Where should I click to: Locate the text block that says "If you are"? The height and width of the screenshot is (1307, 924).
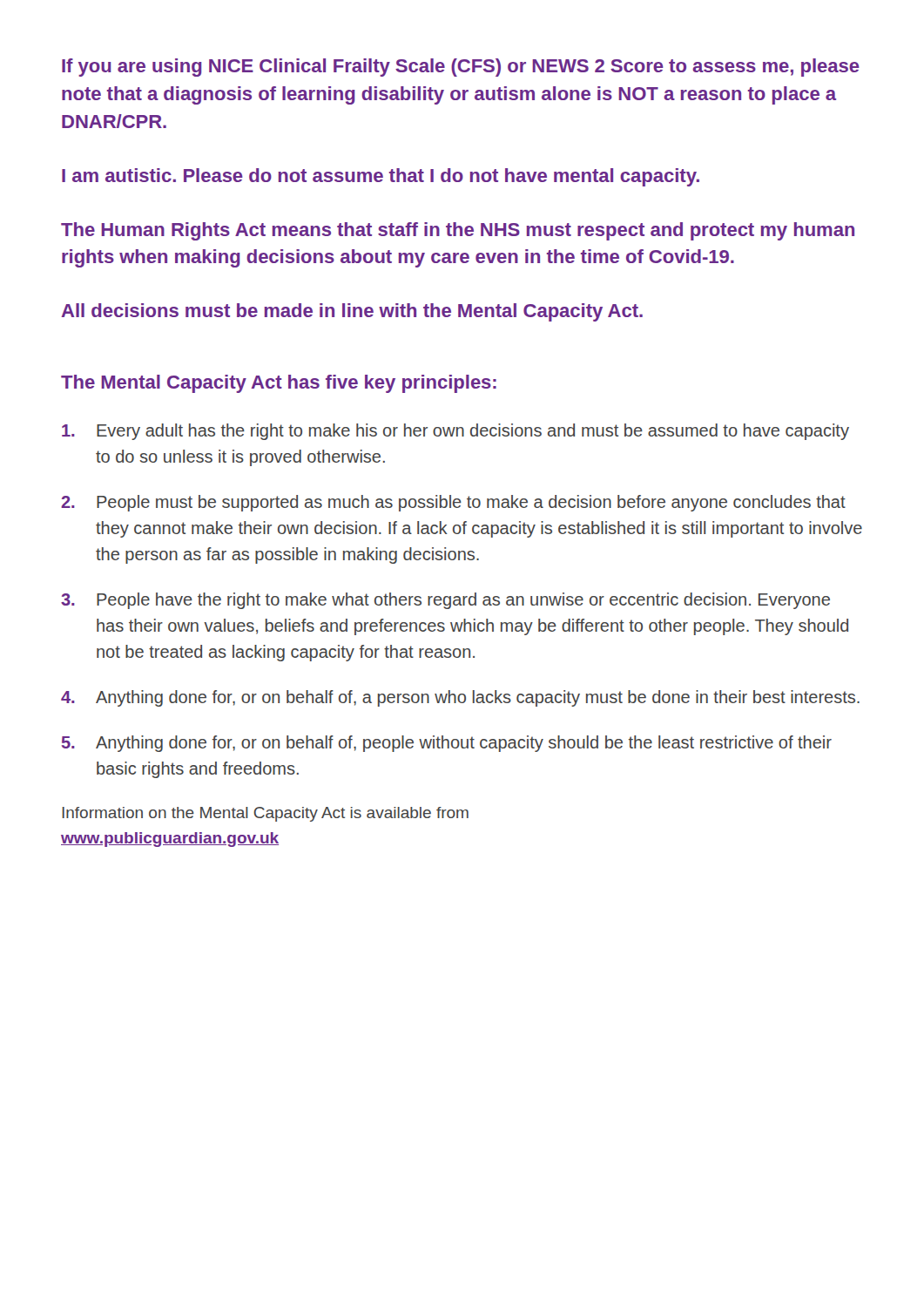coord(462,94)
